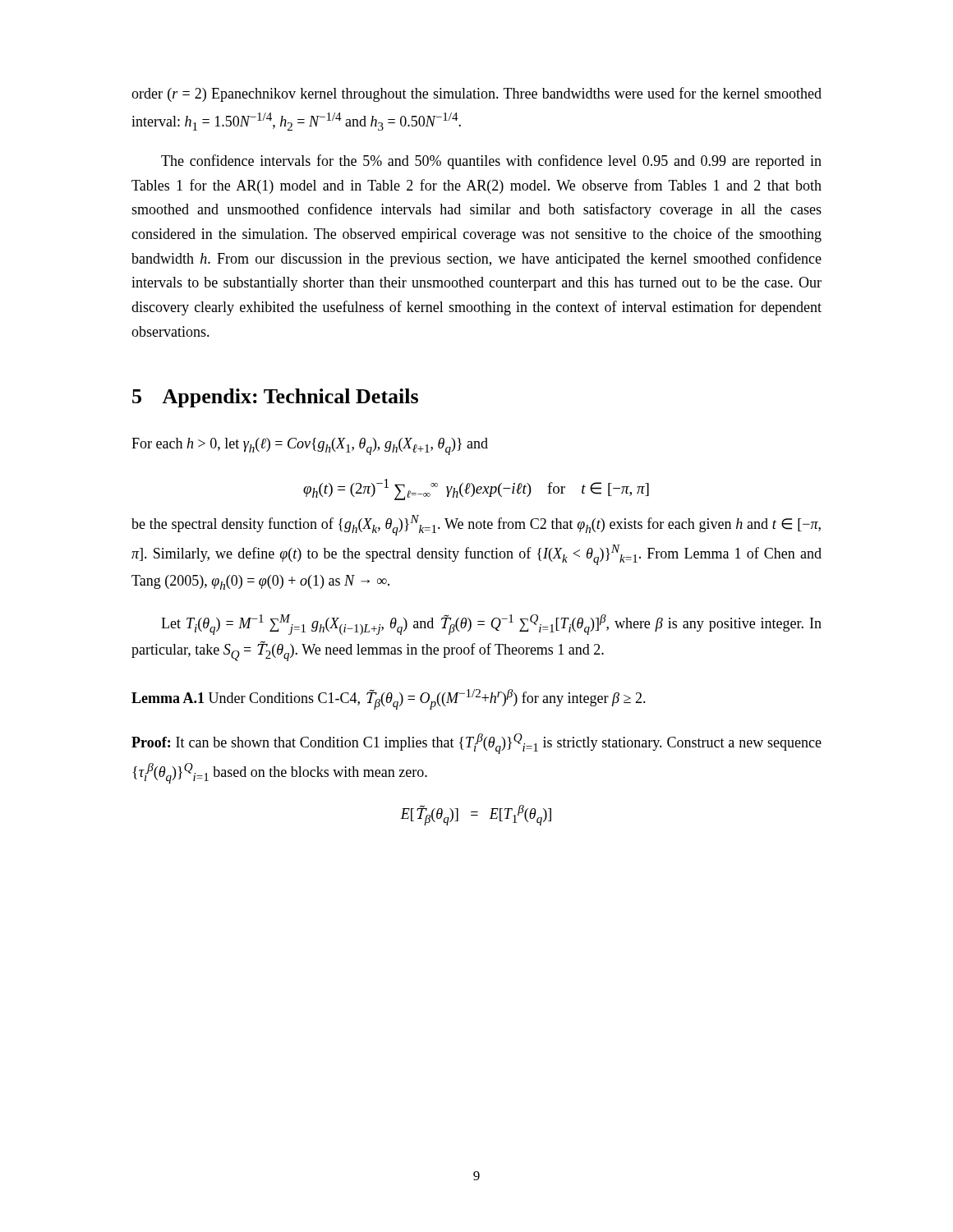The image size is (953, 1232).
Task: Click the passage that begins "For each h"
Action: 310,445
